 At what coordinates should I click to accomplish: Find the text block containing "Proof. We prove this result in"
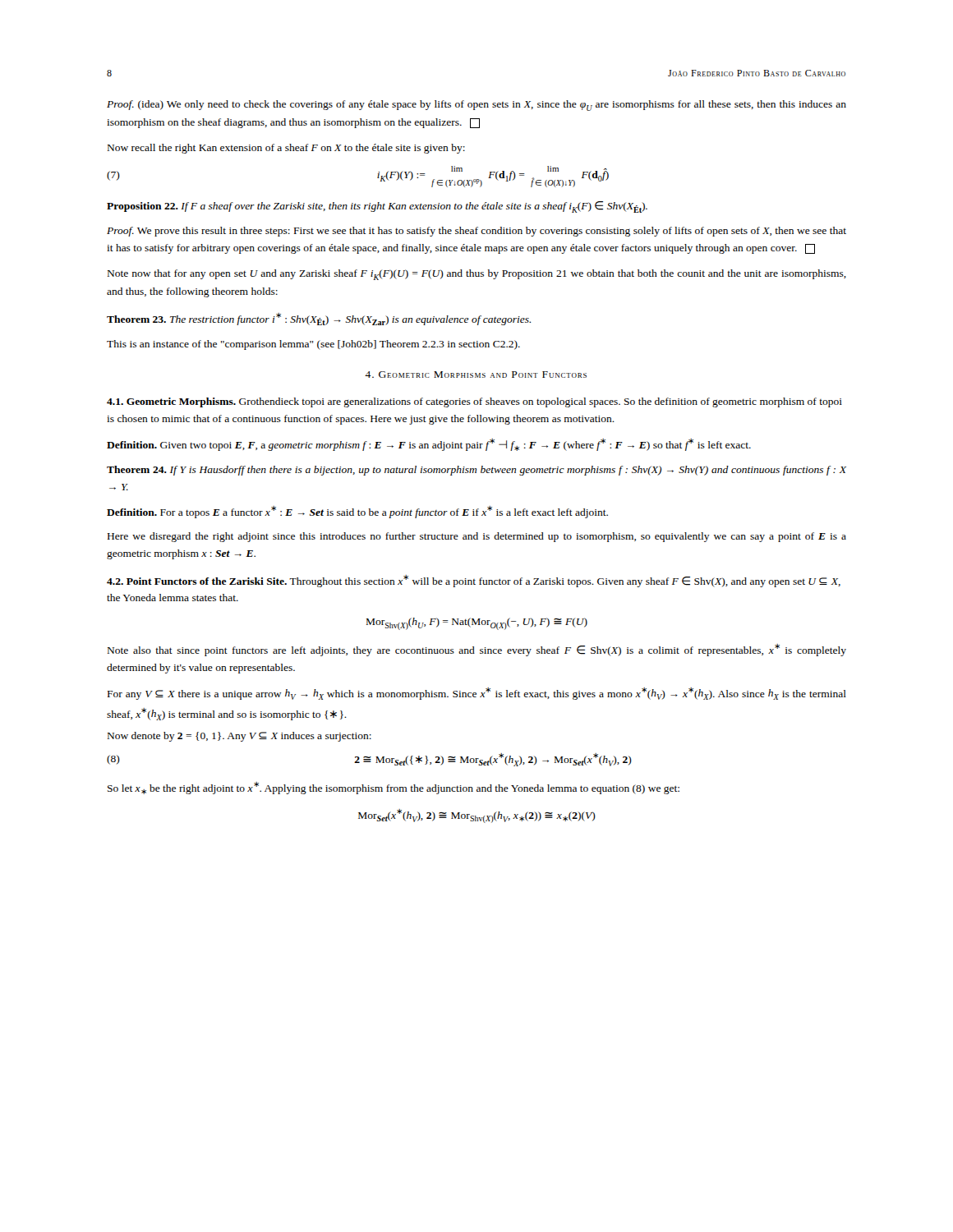pyautogui.click(x=476, y=240)
